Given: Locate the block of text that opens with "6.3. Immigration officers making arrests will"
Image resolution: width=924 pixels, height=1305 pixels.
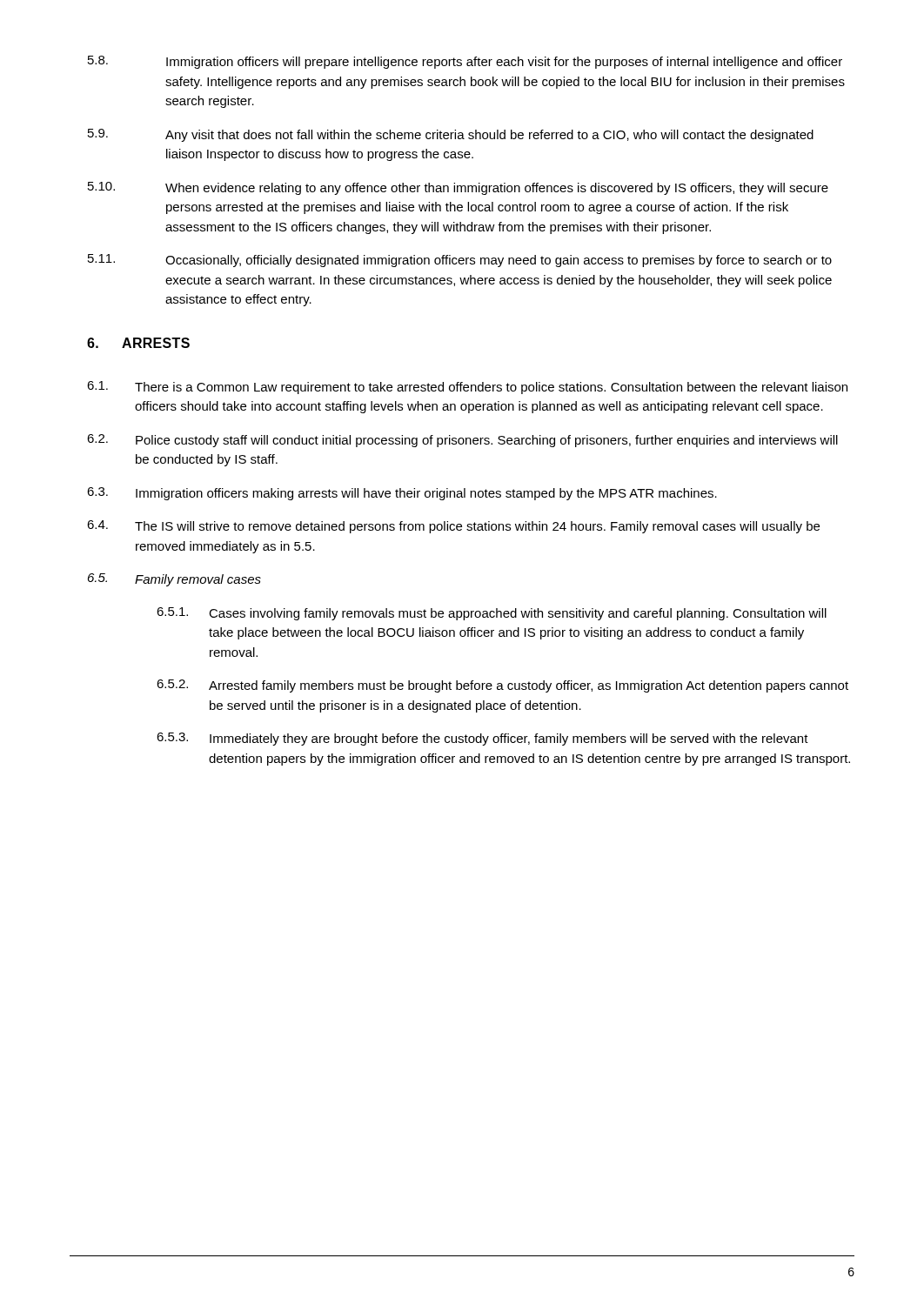Looking at the screenshot, I should (471, 493).
